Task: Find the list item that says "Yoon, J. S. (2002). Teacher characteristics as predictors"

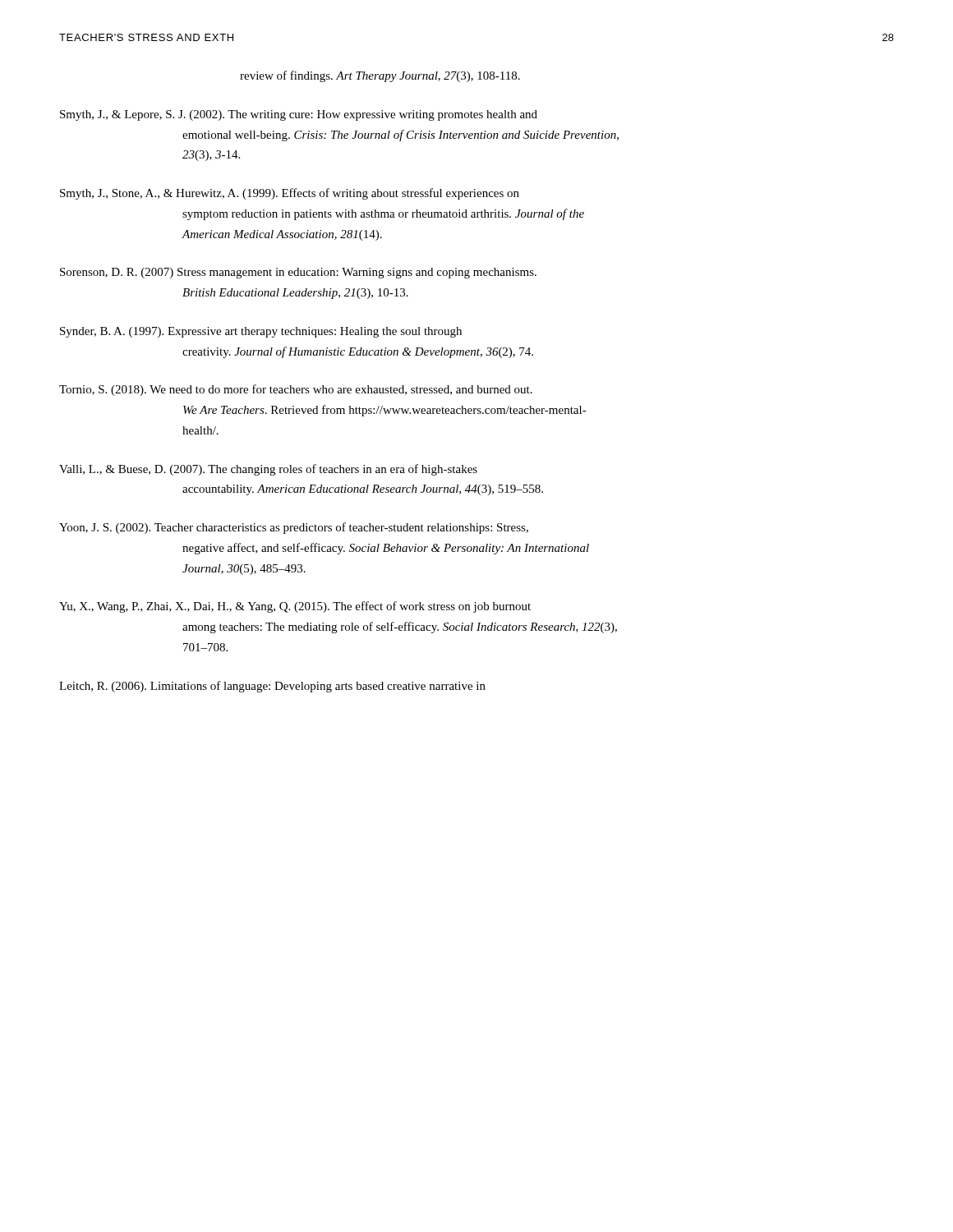Action: (x=476, y=548)
